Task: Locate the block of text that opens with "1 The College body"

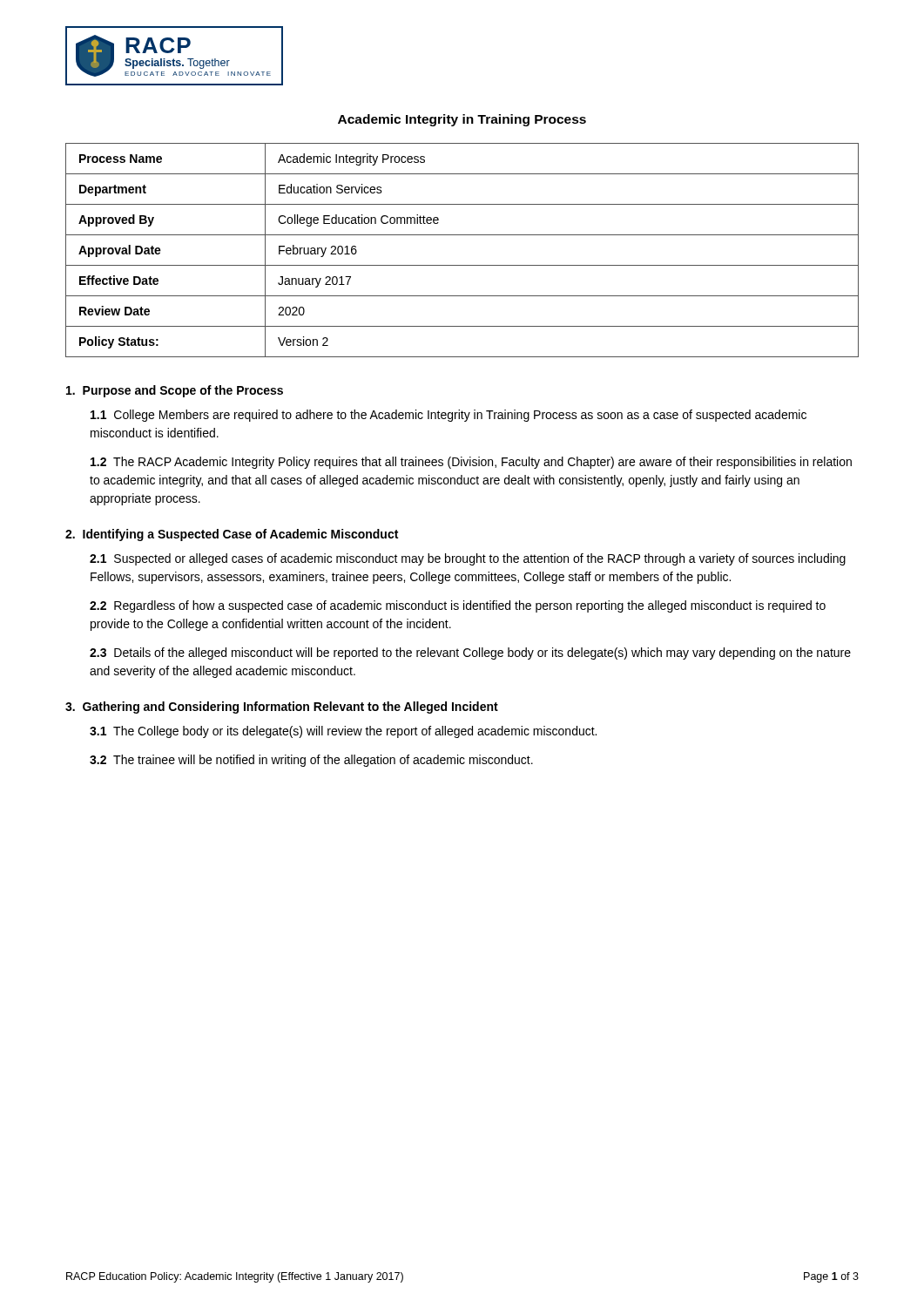Action: [x=344, y=731]
